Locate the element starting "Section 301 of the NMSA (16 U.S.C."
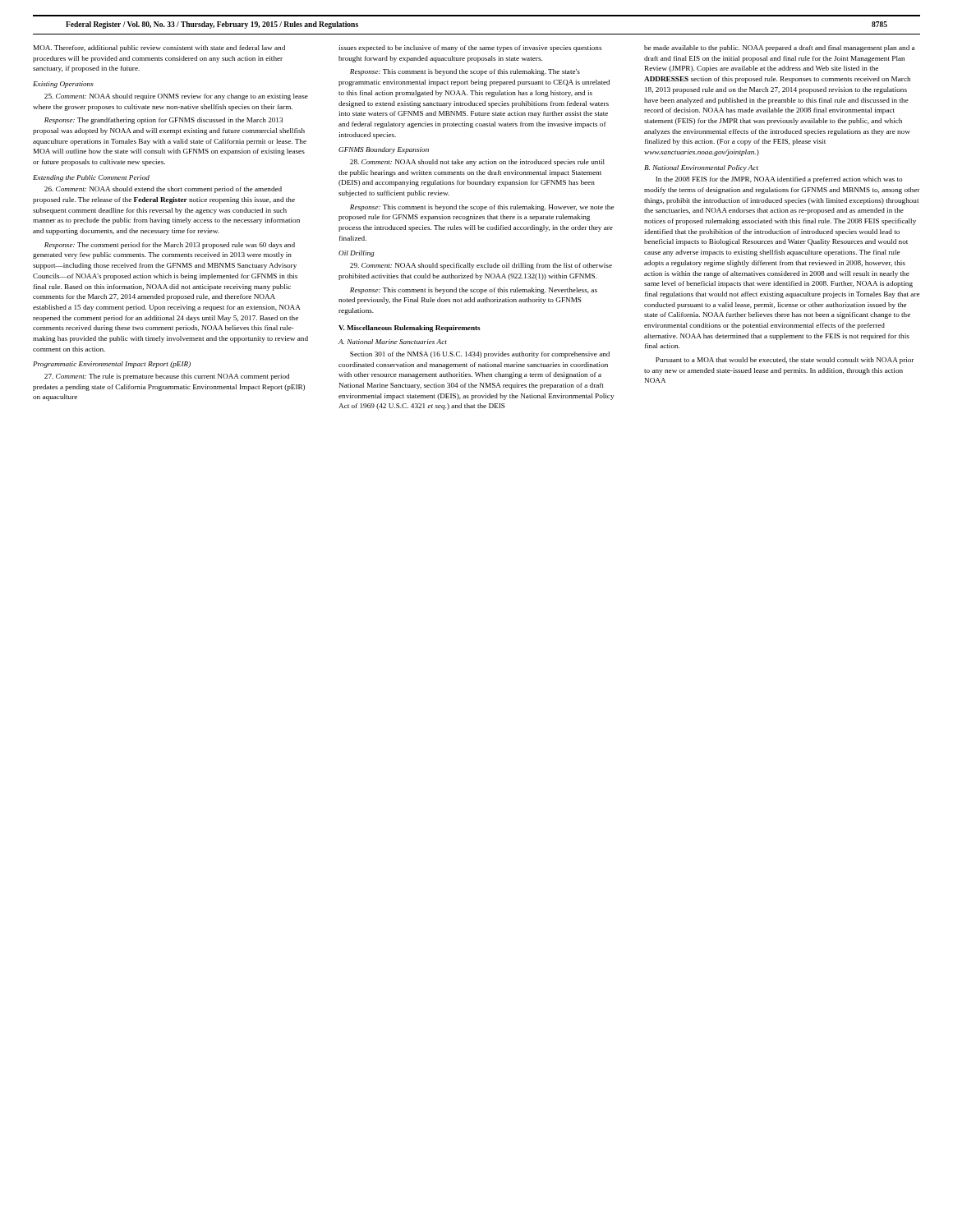Image resolution: width=953 pixels, height=1232 pixels. point(476,380)
